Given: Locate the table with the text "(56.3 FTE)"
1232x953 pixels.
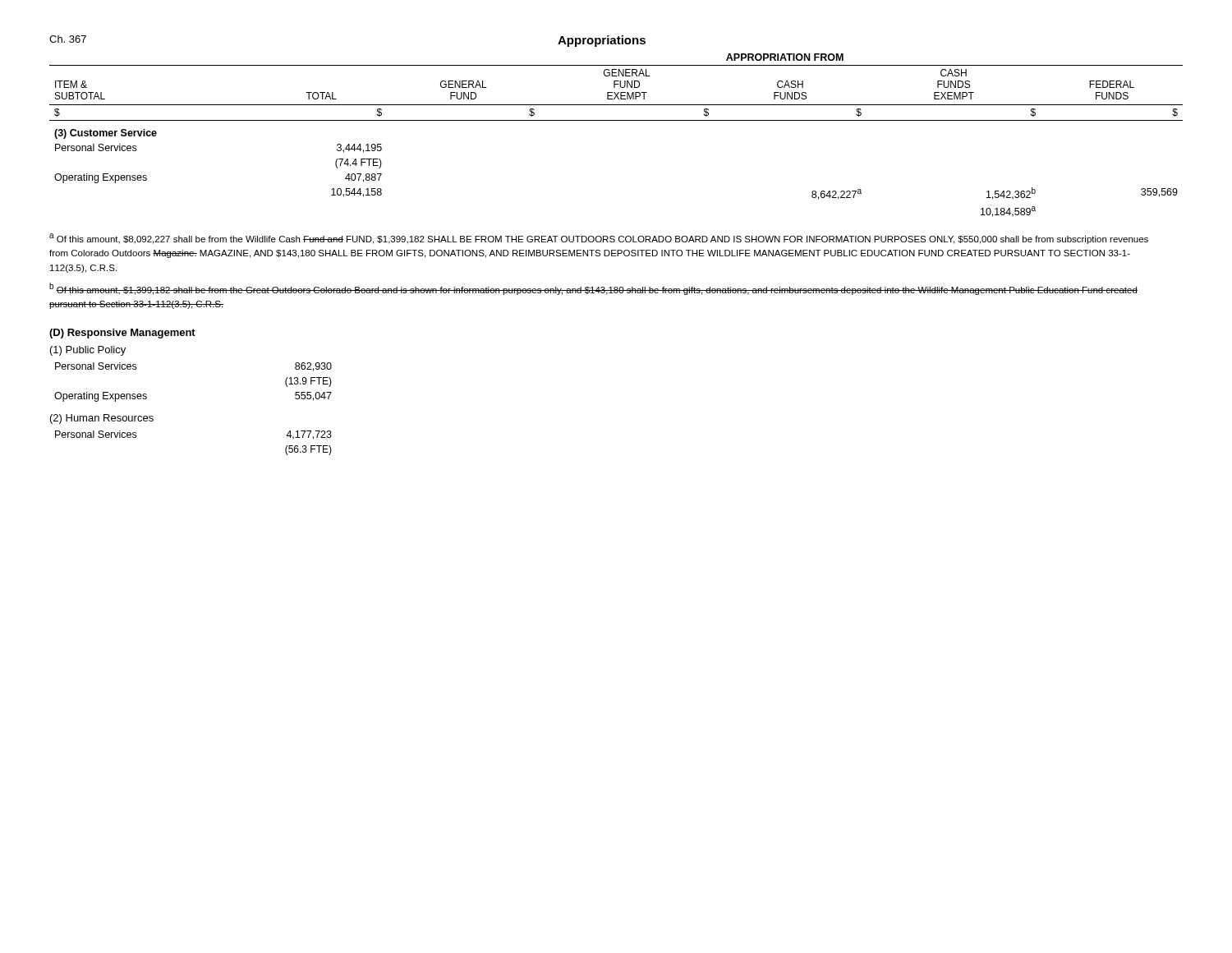Looking at the screenshot, I should click(x=616, y=442).
